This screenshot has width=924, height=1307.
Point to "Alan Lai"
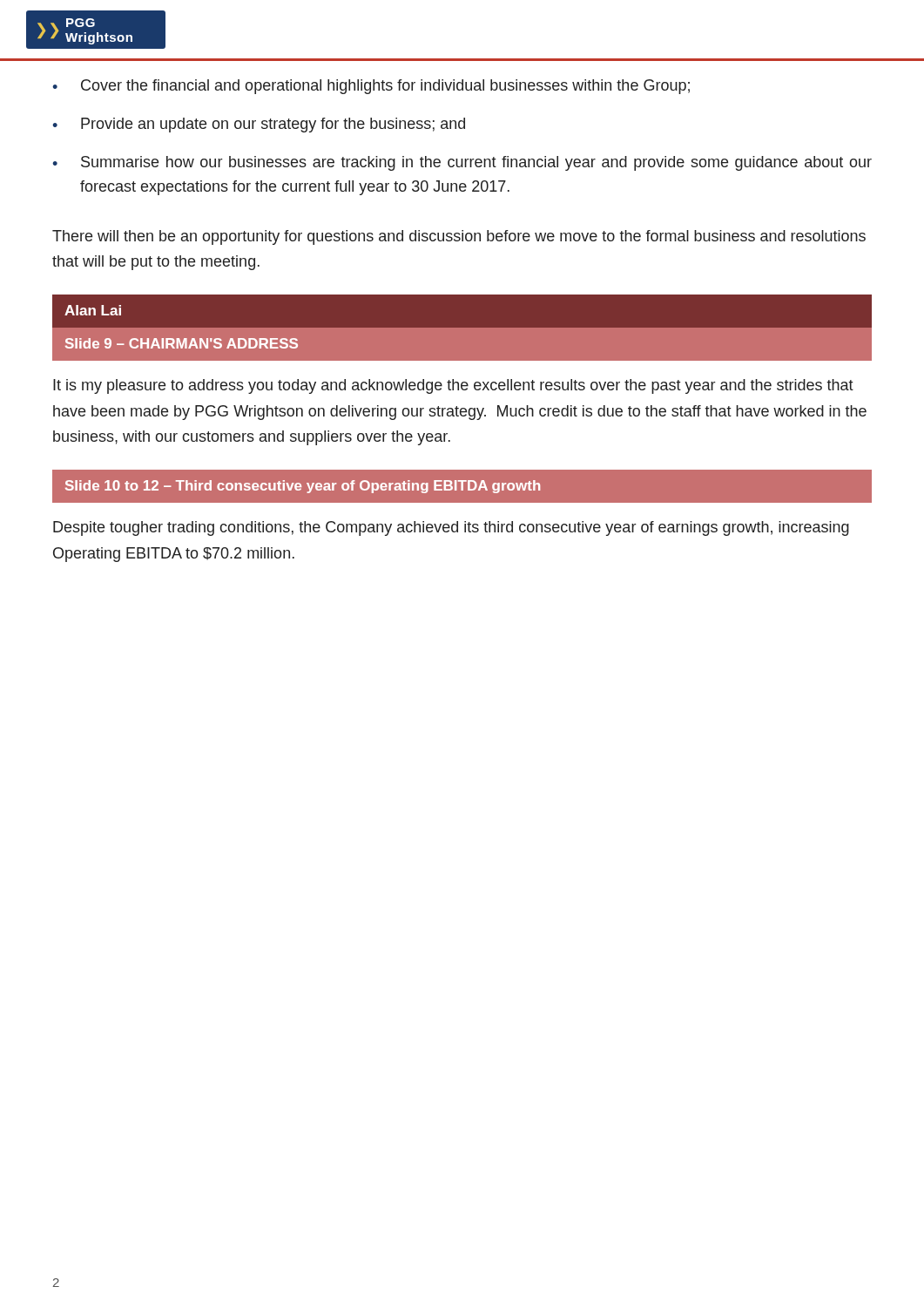pos(93,311)
